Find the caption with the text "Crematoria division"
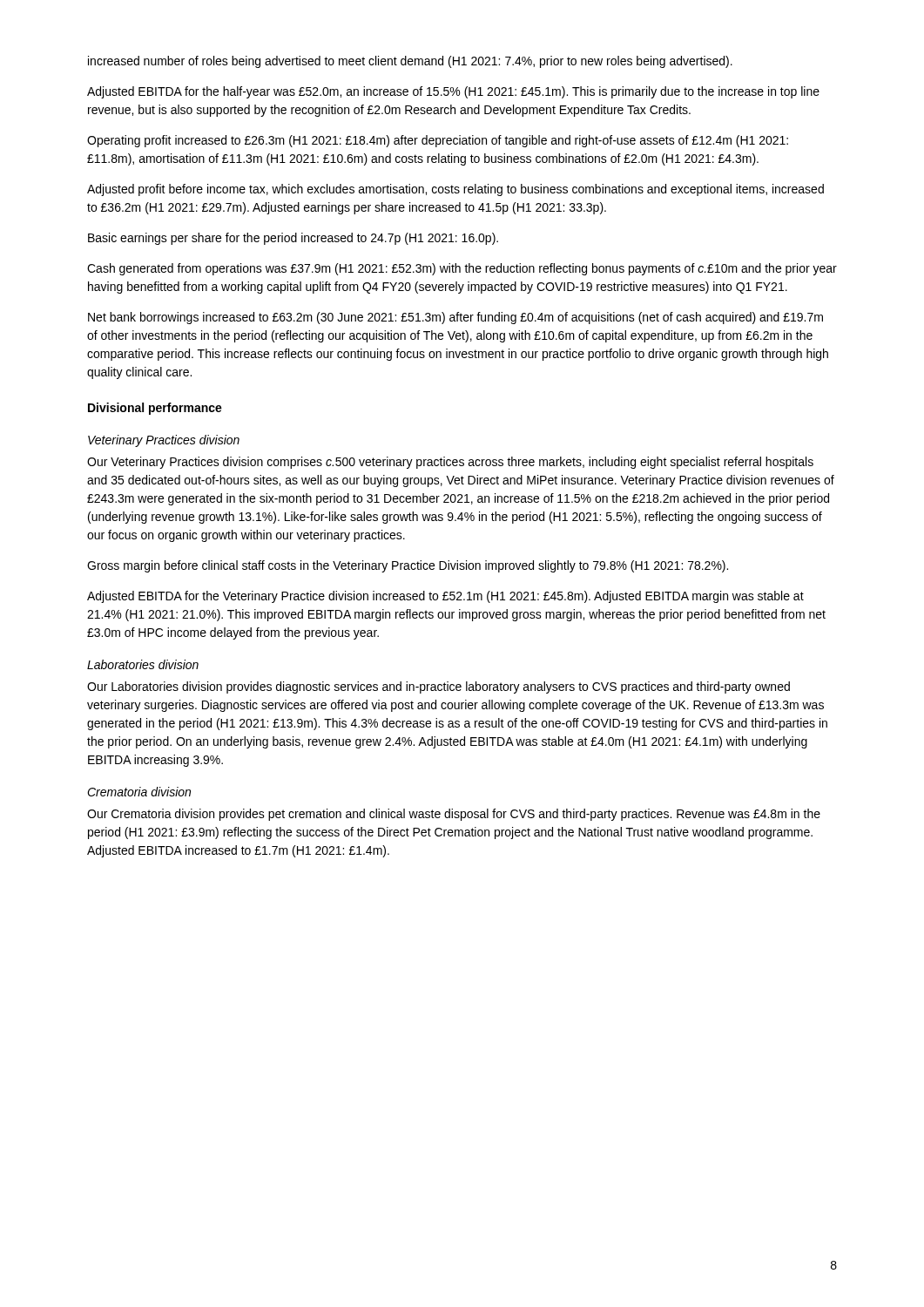 click(x=139, y=792)
